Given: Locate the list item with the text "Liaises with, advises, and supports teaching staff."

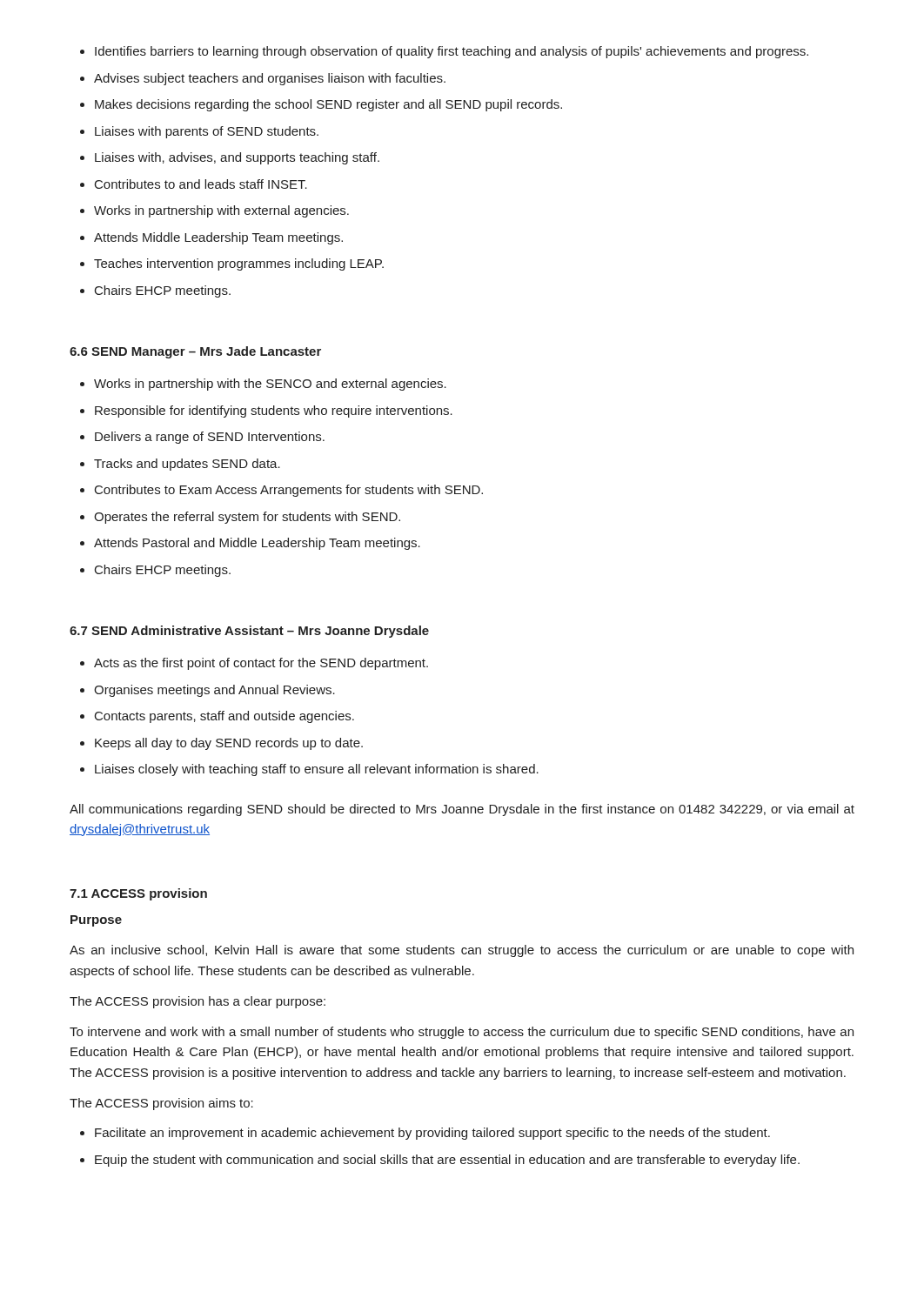Looking at the screenshot, I should (x=230, y=158).
